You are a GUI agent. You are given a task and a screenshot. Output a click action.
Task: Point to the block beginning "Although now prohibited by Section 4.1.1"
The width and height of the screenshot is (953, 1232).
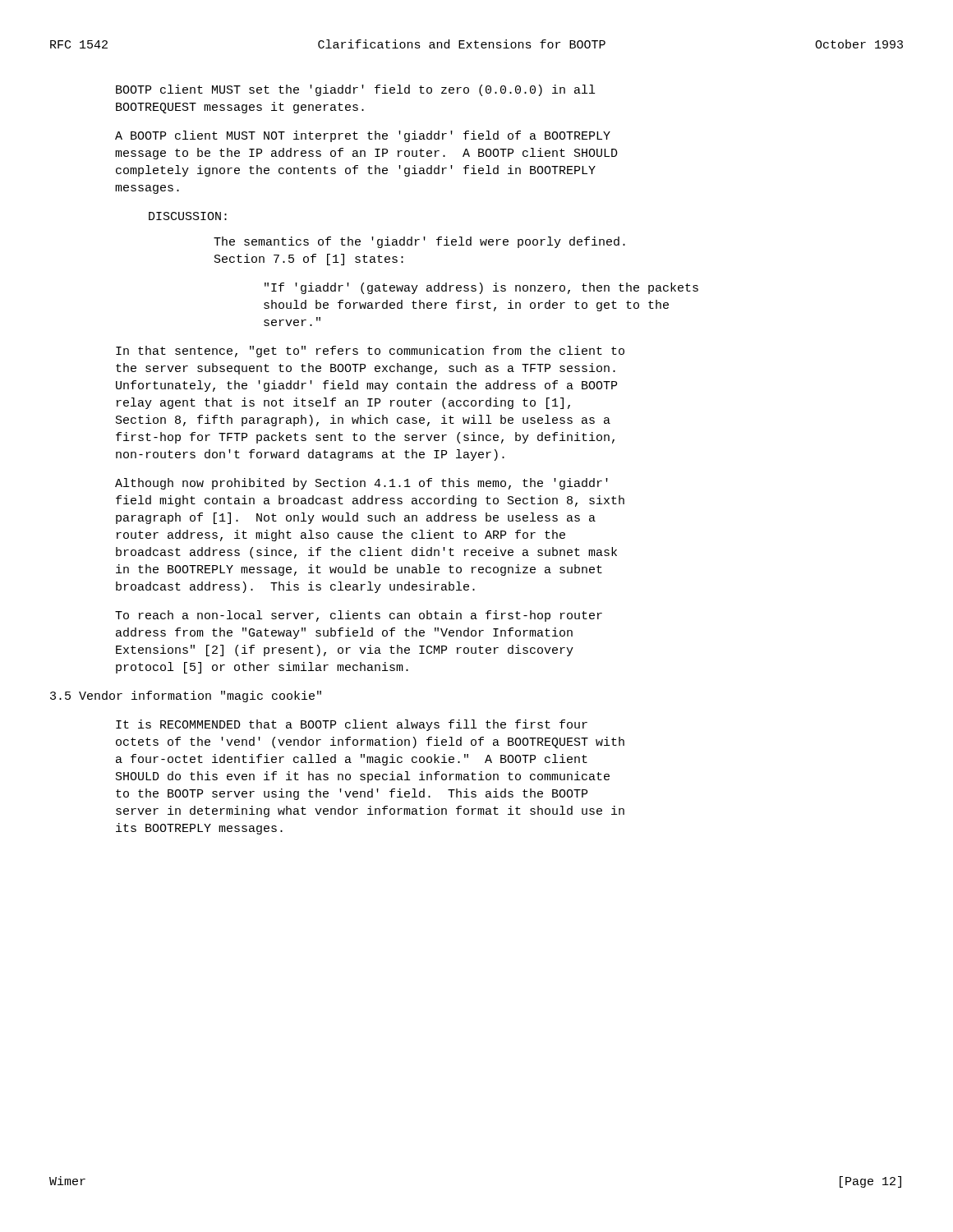point(370,536)
